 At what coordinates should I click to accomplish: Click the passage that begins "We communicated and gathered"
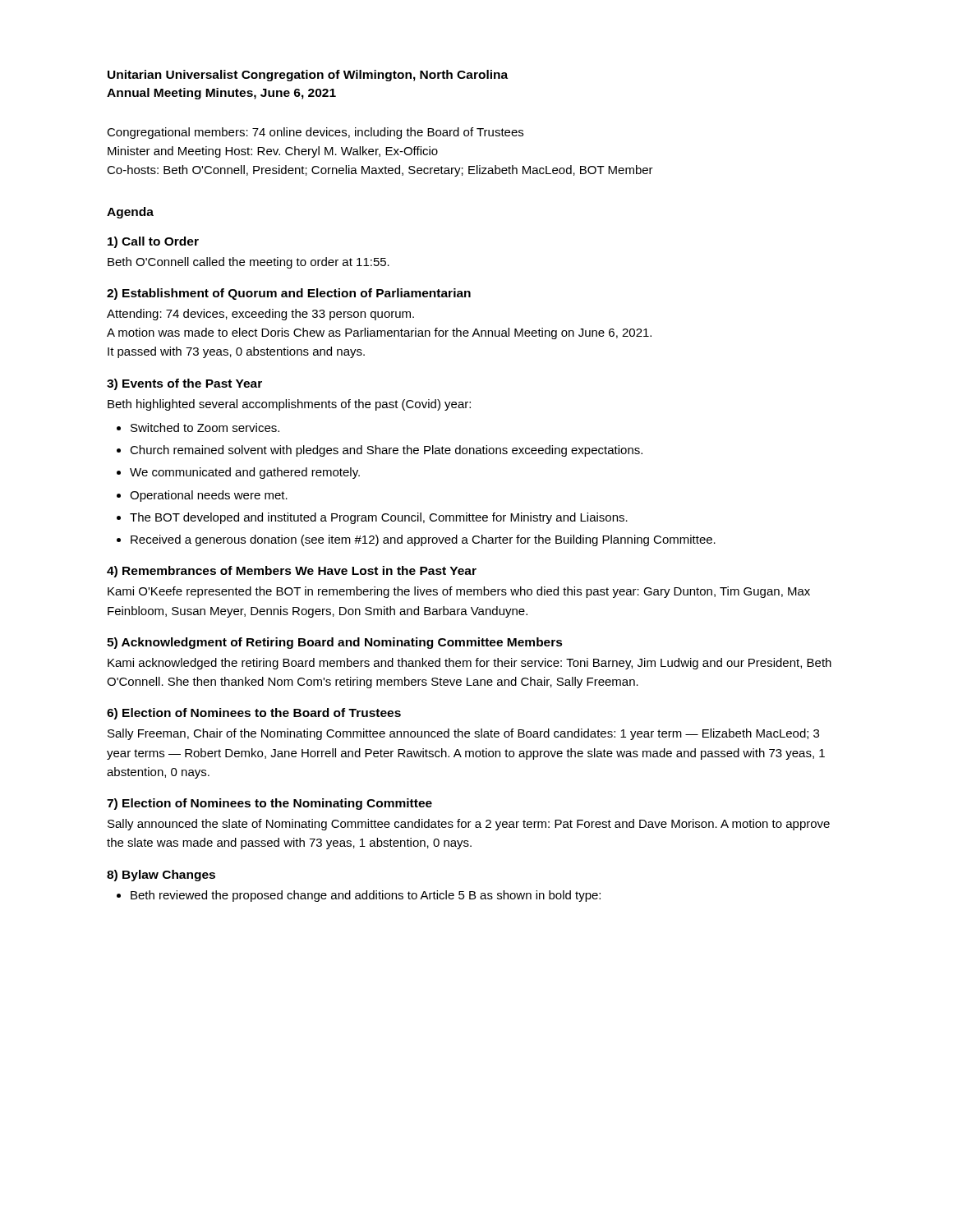tap(245, 472)
